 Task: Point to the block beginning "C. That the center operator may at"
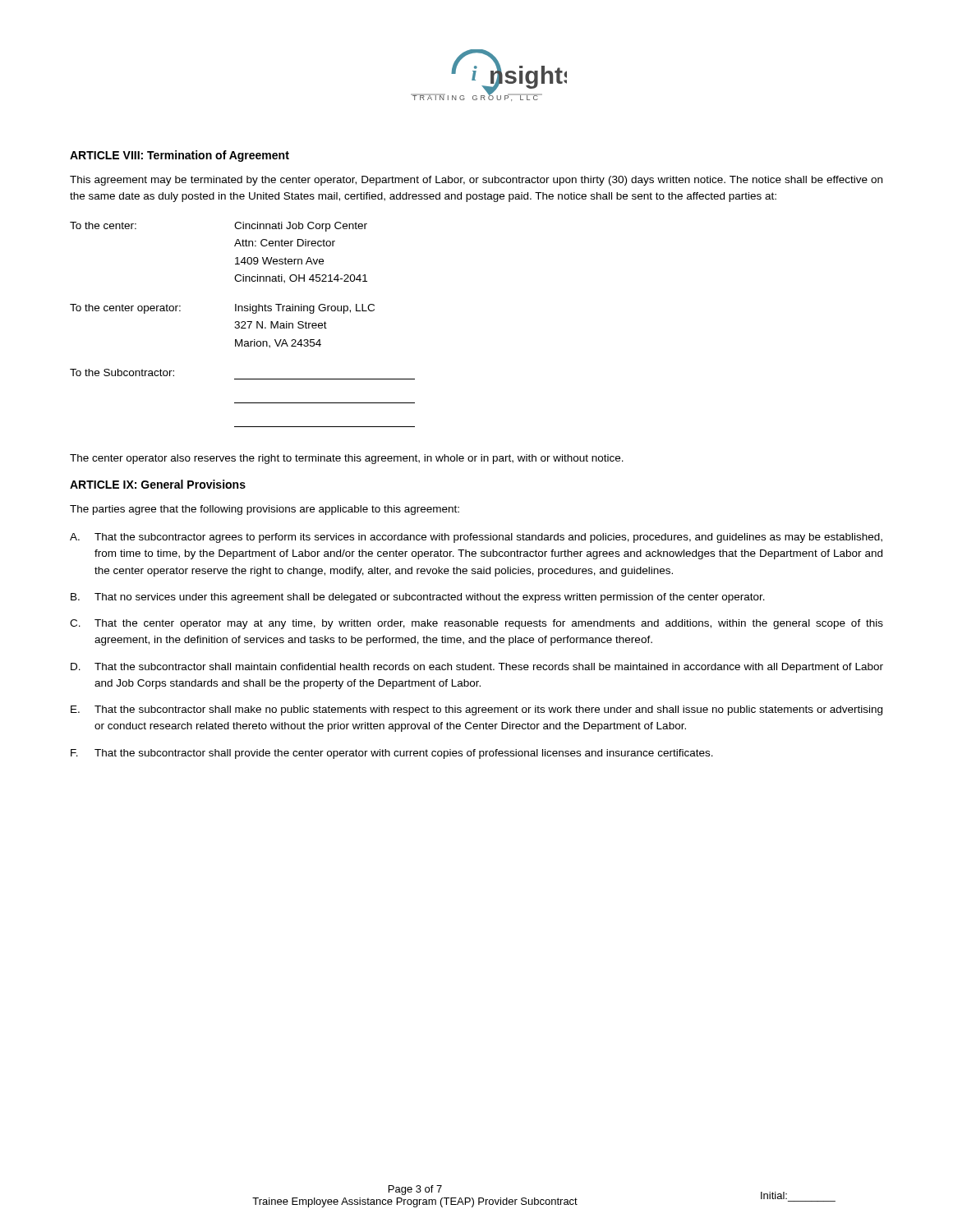476,632
